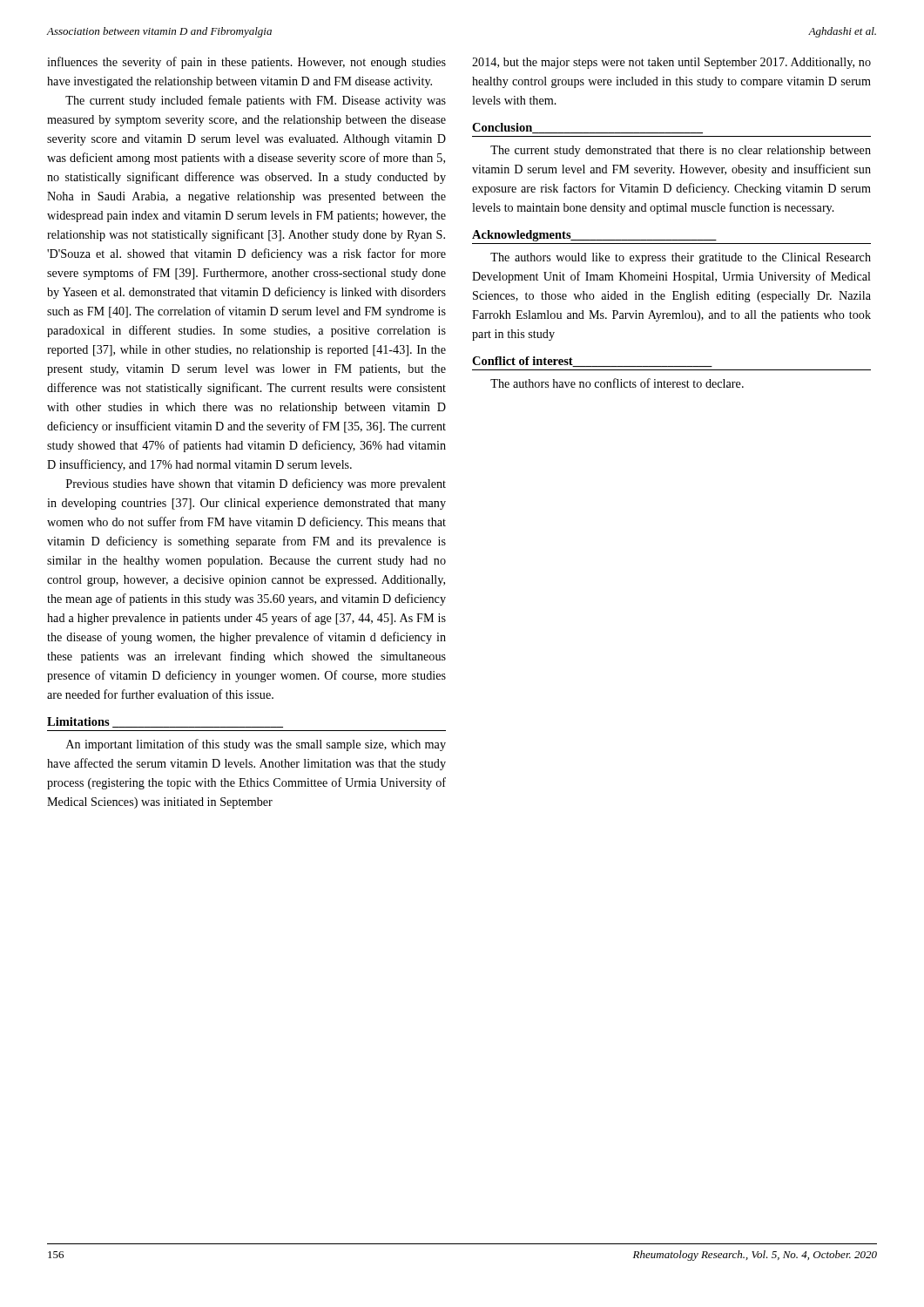Click on the text block containing "2014, but the major"
Viewport: 924px width, 1307px height.
click(x=671, y=81)
